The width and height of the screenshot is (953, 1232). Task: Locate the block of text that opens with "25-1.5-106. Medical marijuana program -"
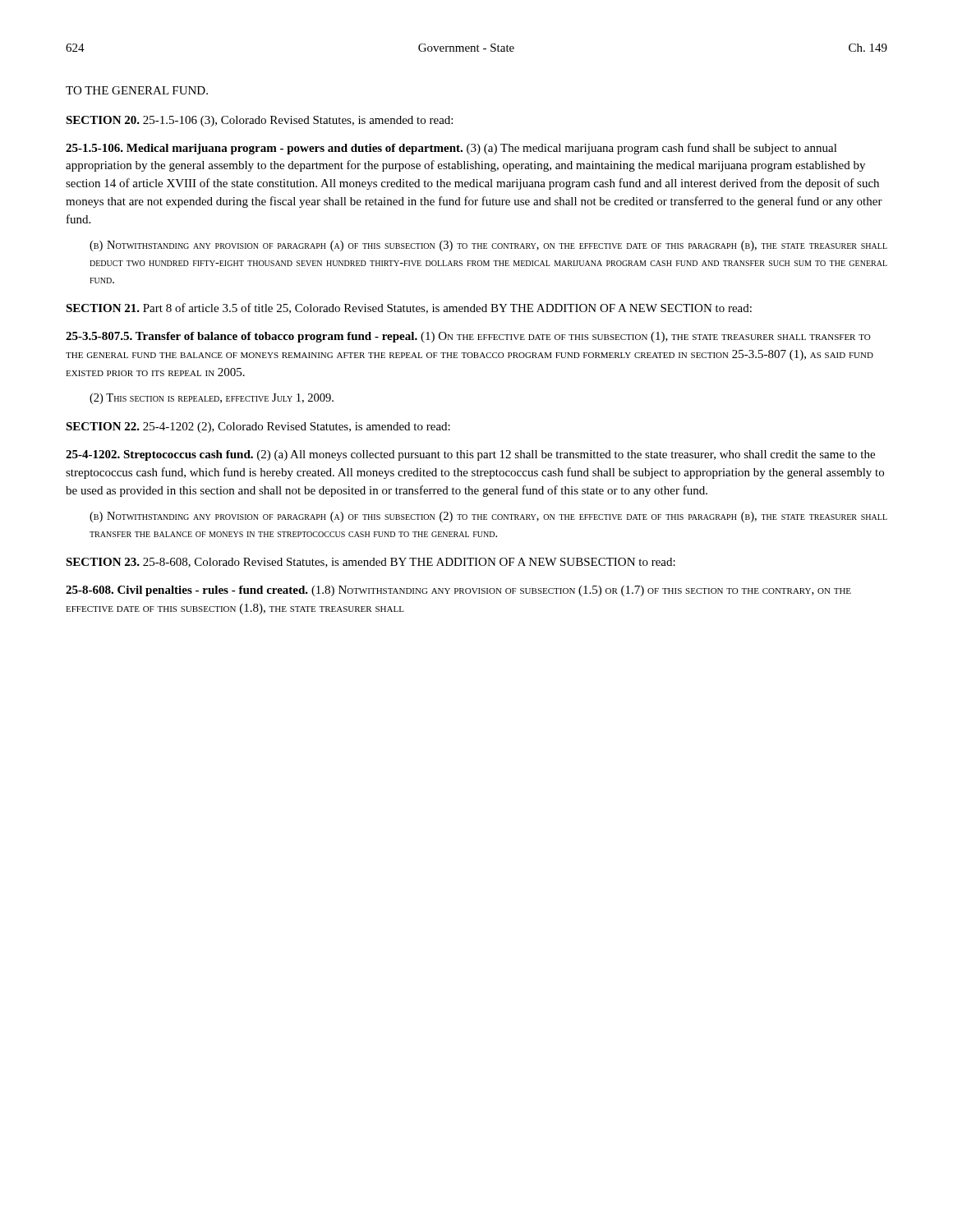click(x=474, y=183)
